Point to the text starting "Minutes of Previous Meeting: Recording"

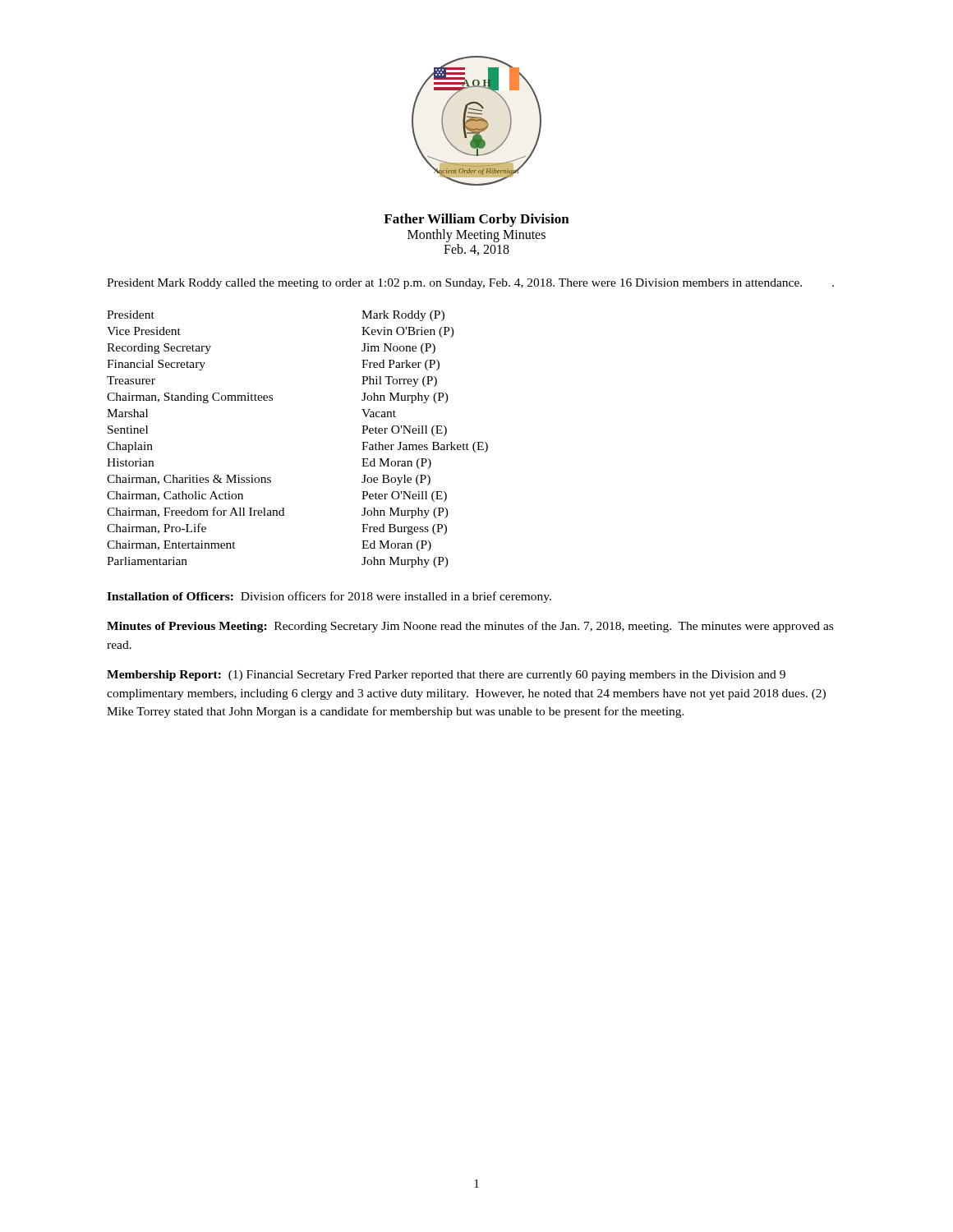[470, 635]
